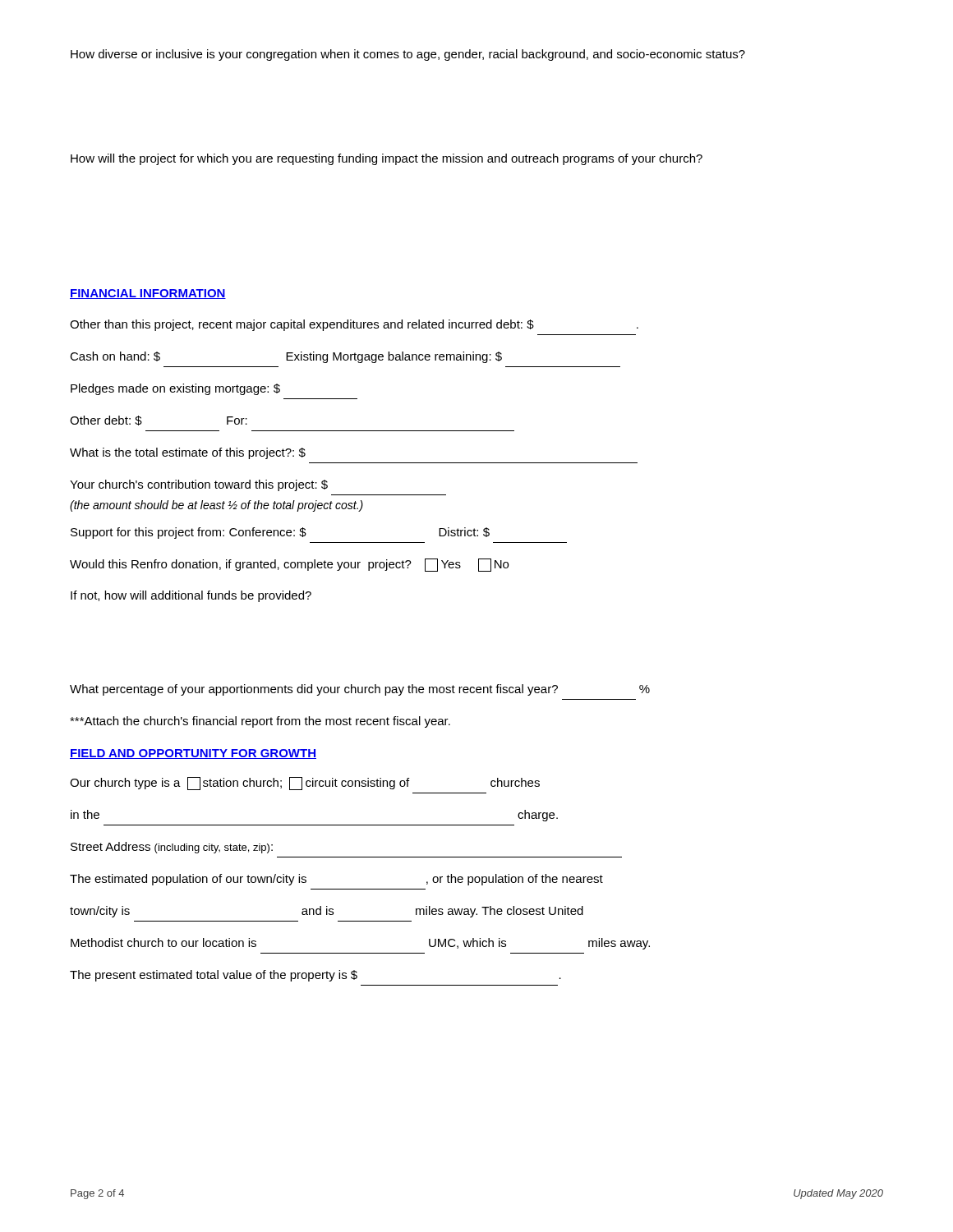Find the text starting "town/city is and is miles away. The"
The image size is (953, 1232).
click(x=327, y=911)
